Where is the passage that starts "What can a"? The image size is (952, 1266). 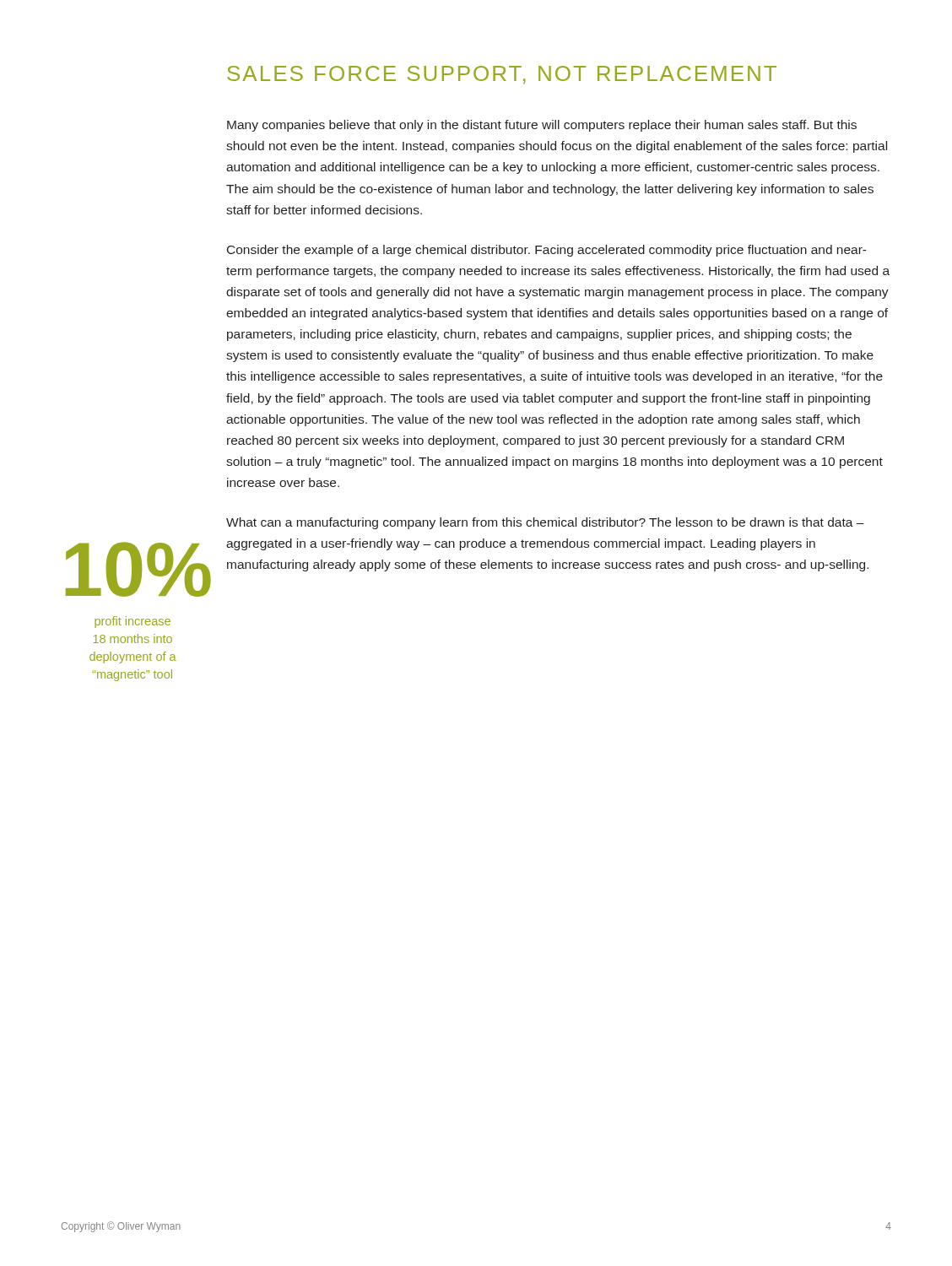(548, 543)
